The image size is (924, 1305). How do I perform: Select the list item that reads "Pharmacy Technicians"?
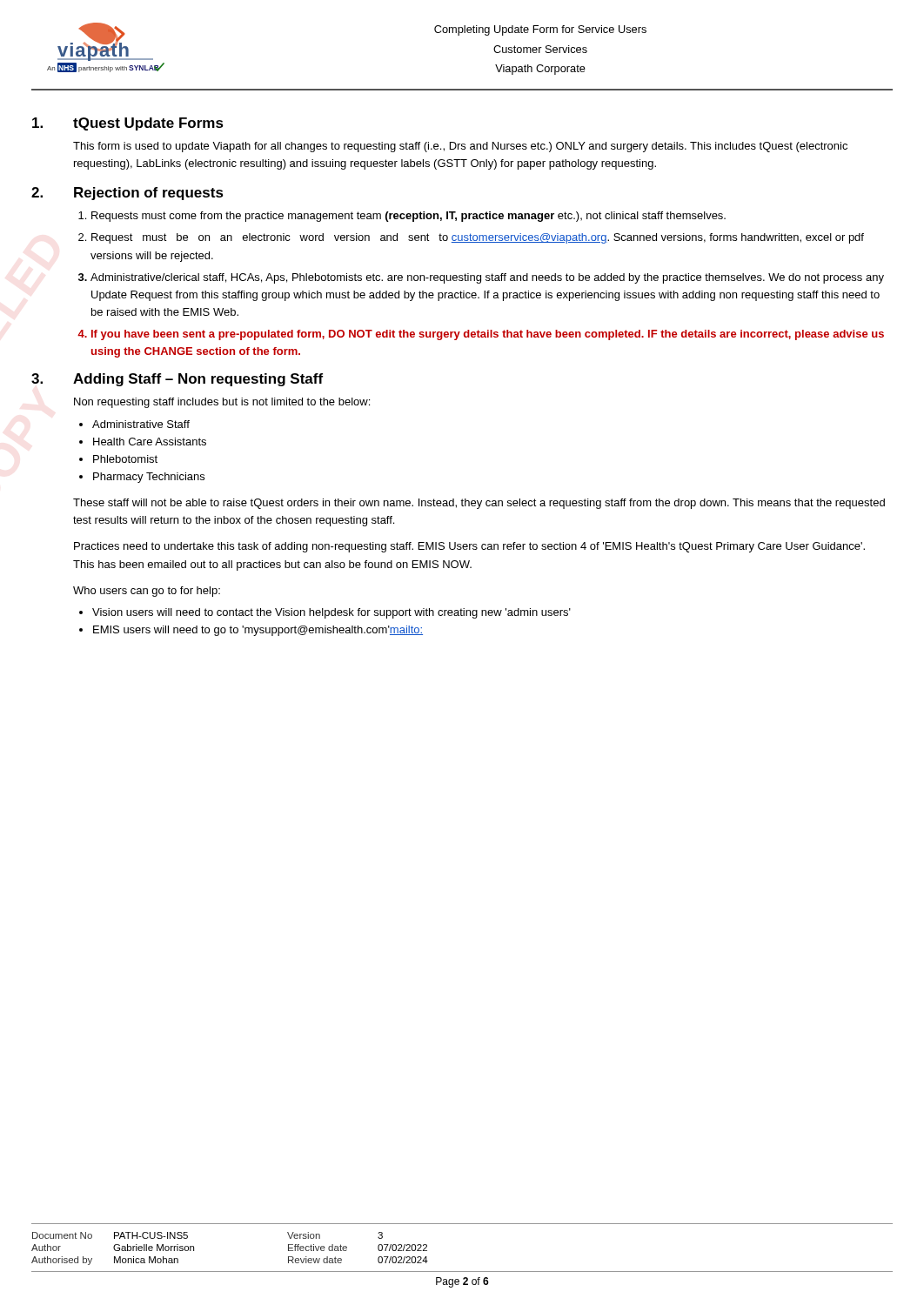[149, 476]
